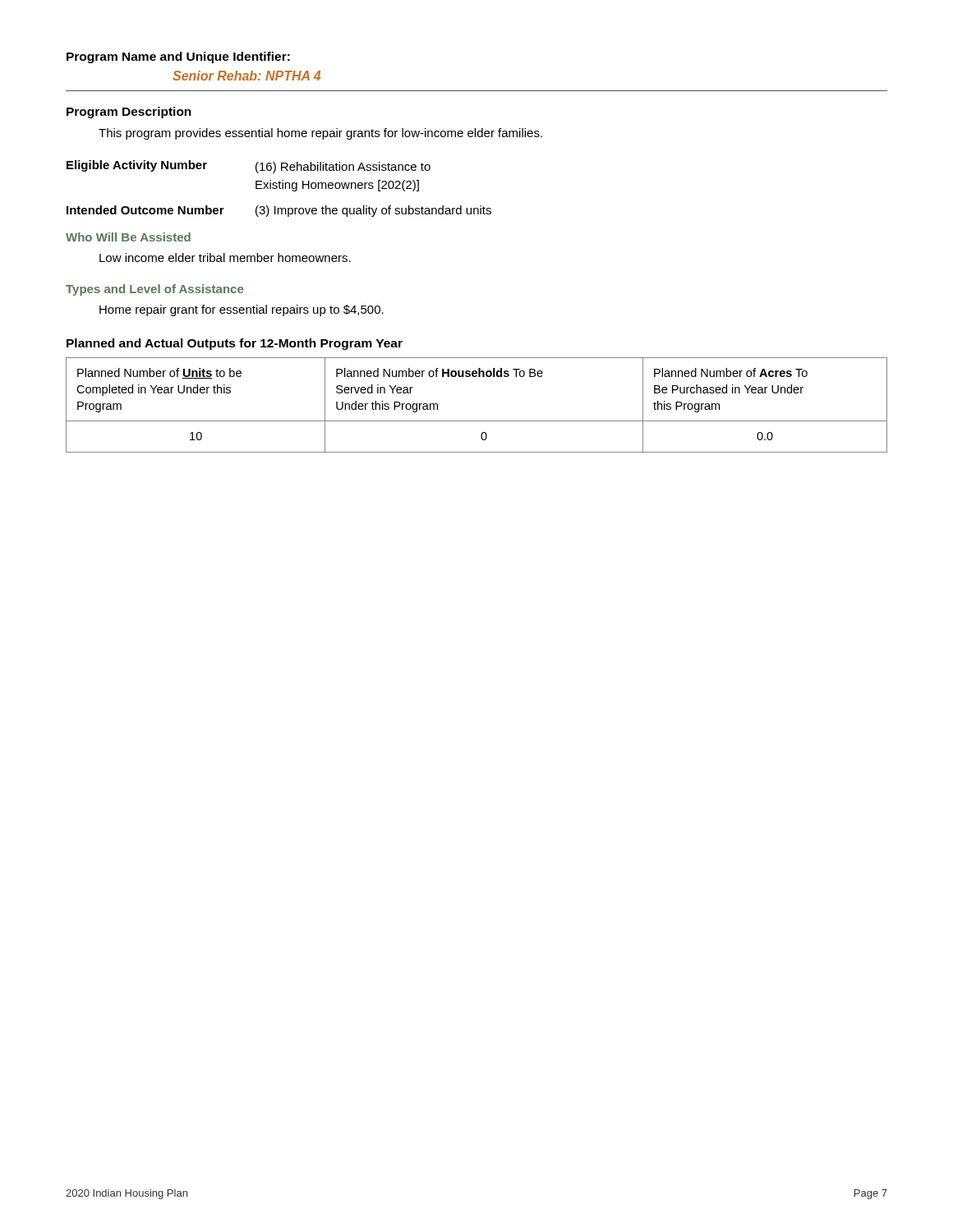Locate the block of text that opens with "Home repair grant for essential repairs"
The image size is (953, 1232).
pos(241,309)
